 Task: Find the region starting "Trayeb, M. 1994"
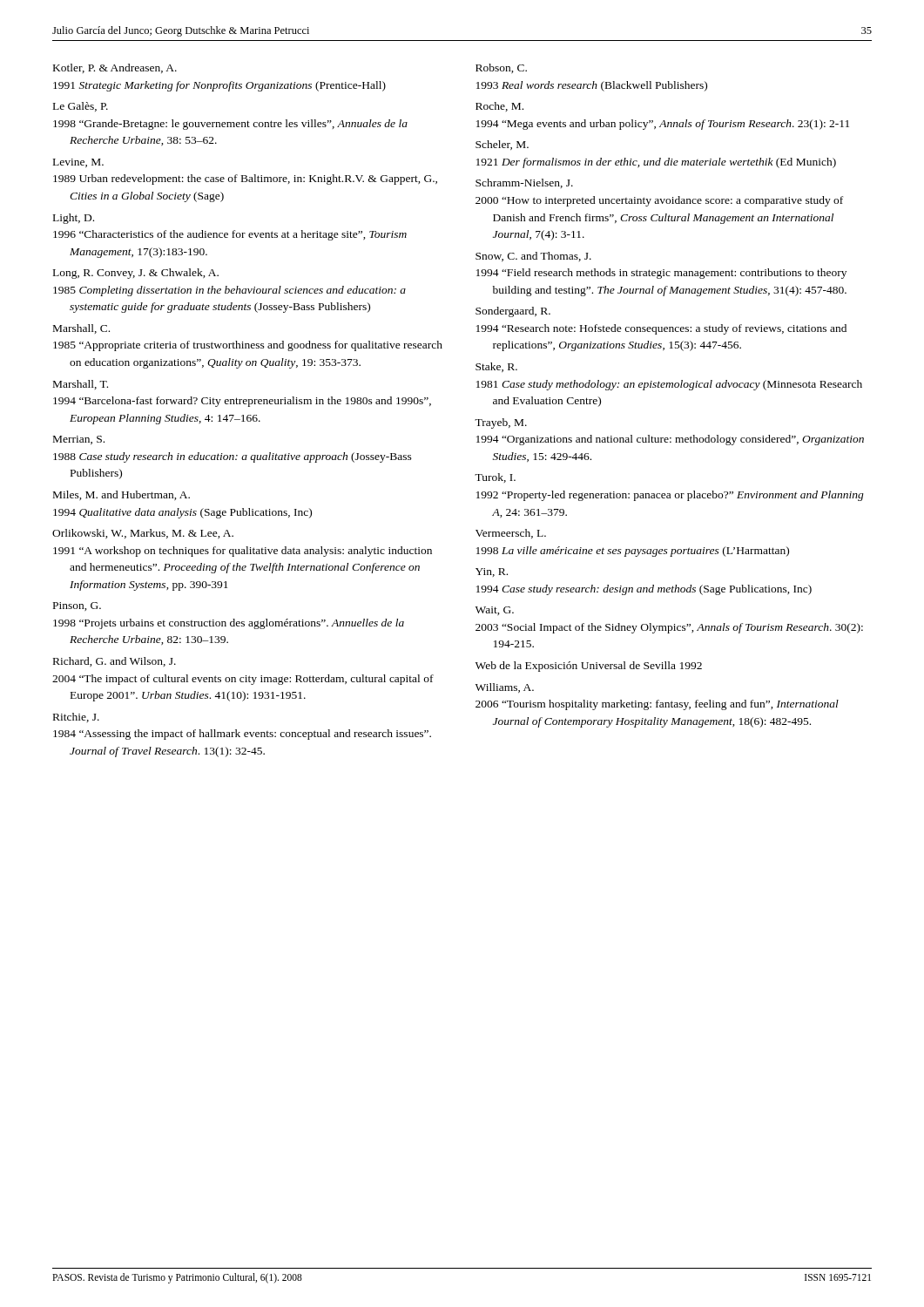point(673,439)
